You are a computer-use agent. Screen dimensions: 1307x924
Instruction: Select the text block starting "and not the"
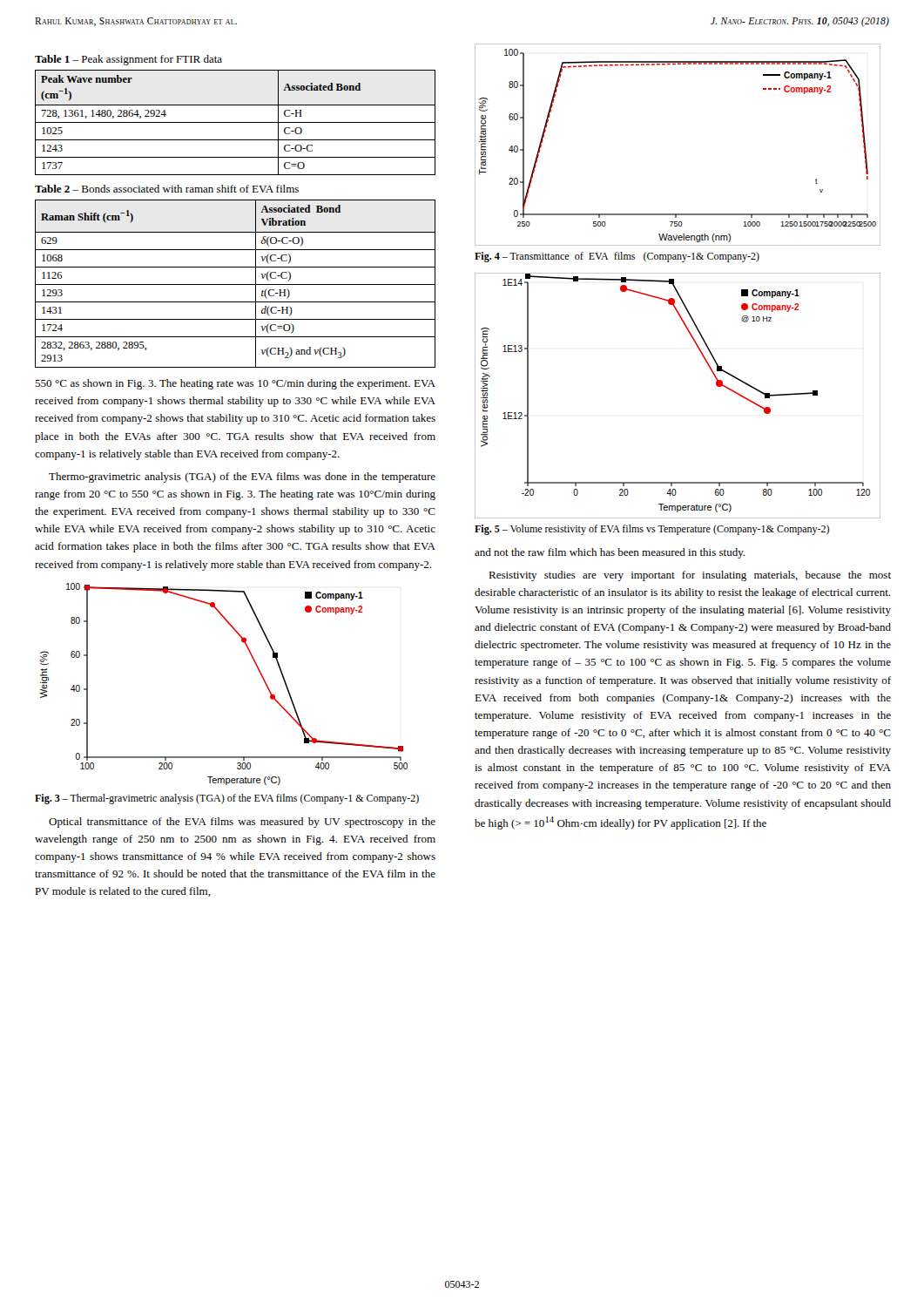[683, 688]
